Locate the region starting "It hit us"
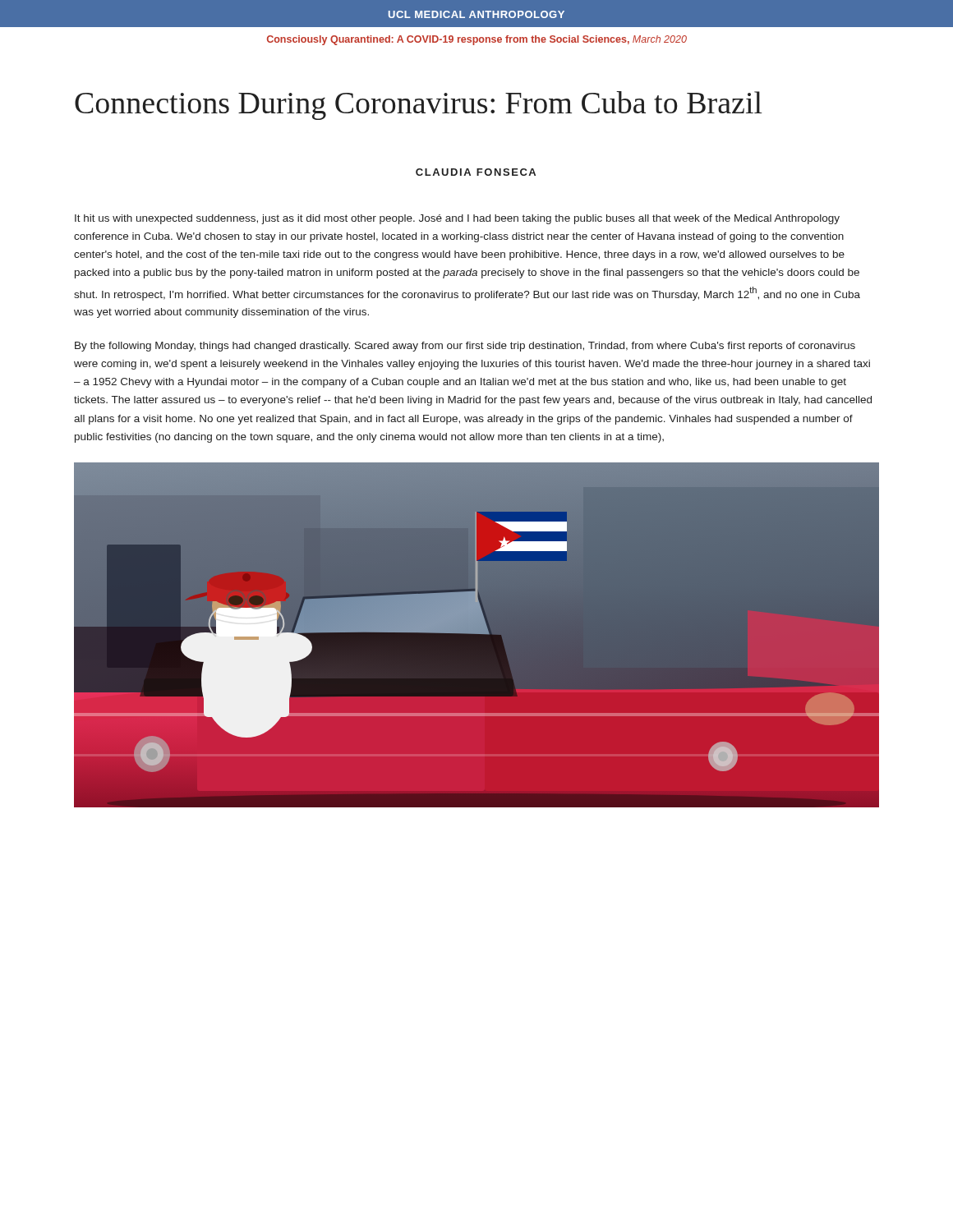This screenshot has width=953, height=1232. (x=467, y=265)
